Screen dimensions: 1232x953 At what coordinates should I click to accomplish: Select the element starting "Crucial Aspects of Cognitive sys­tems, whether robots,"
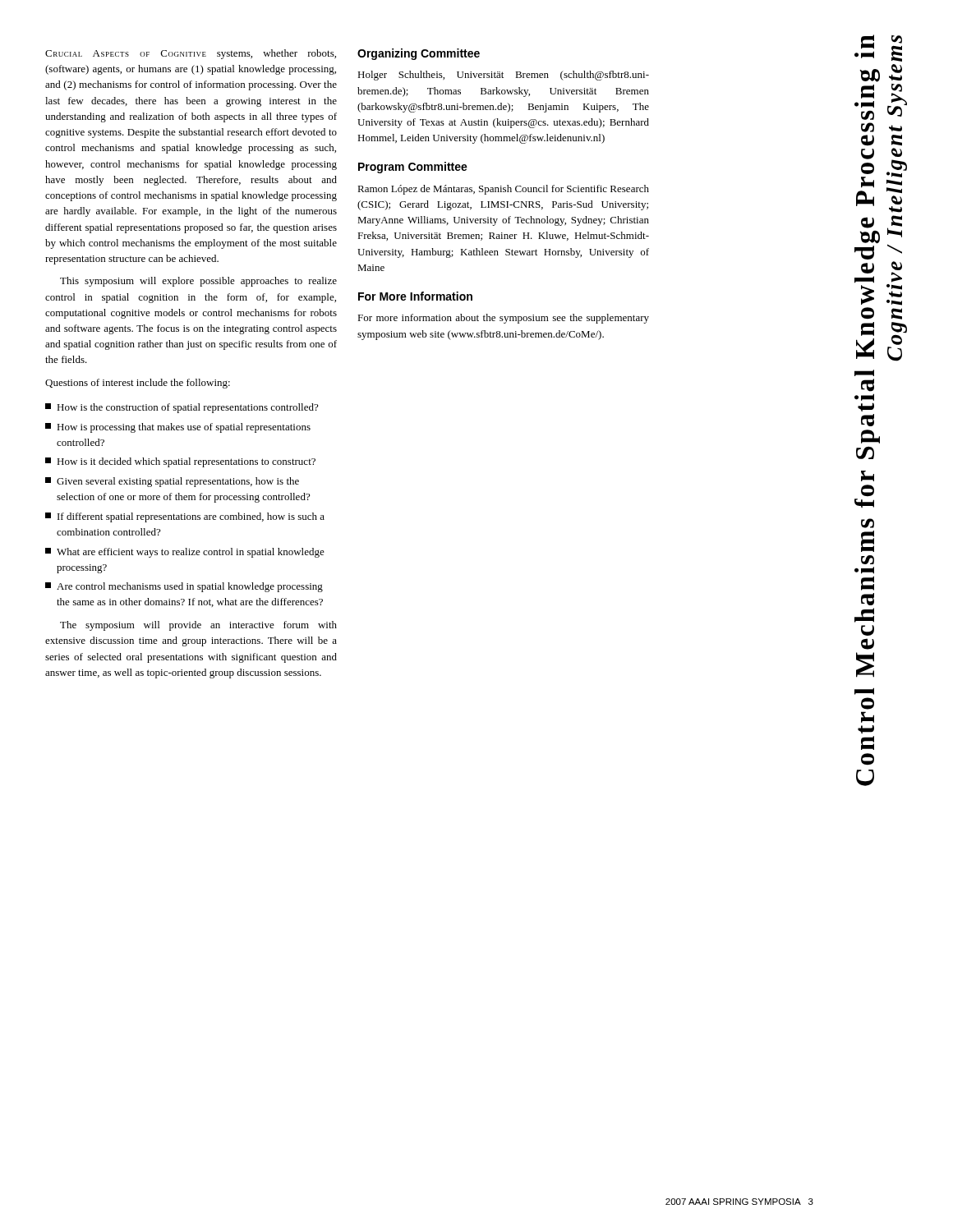pos(191,218)
